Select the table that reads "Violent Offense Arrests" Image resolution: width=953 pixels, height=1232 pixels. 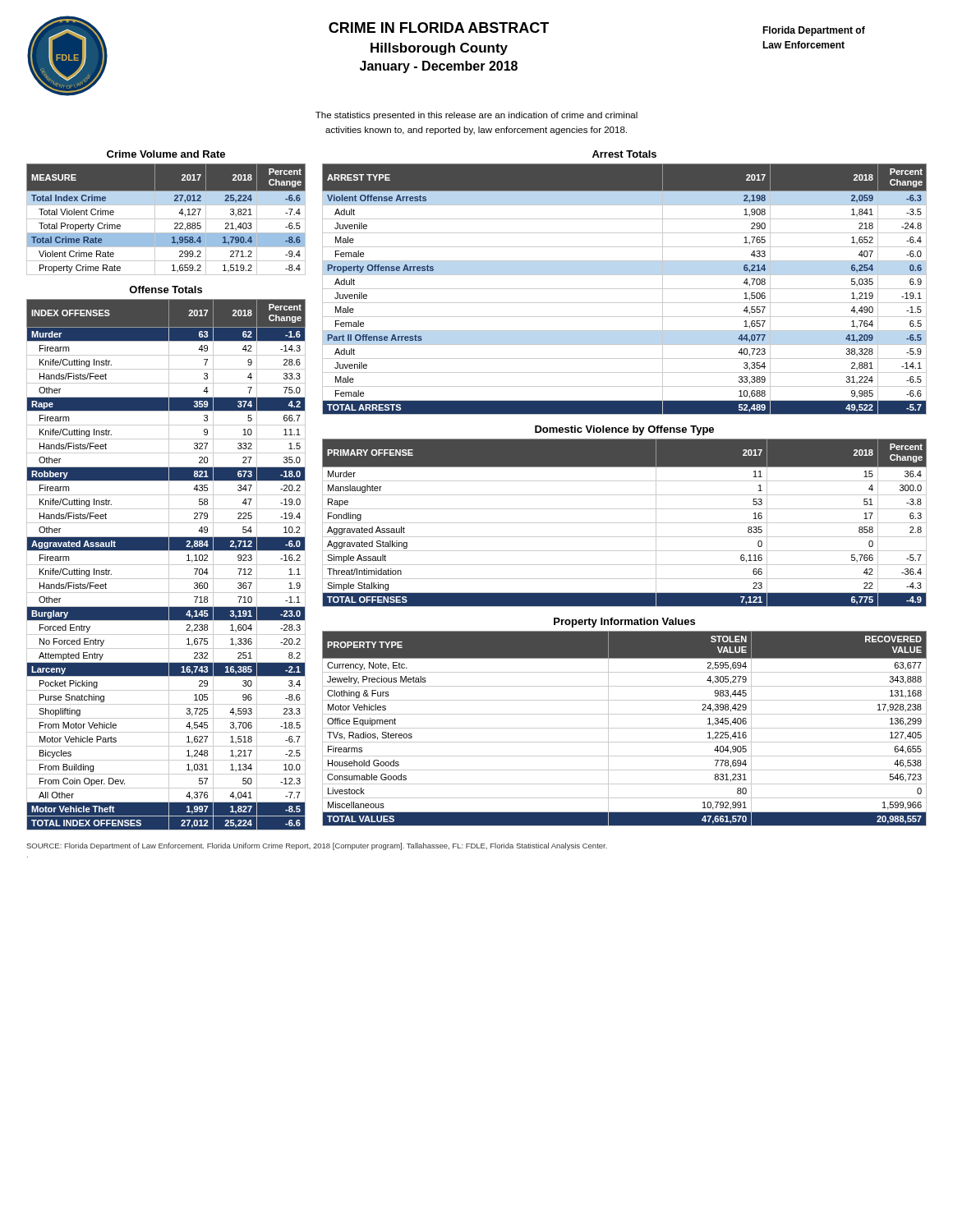pyautogui.click(x=624, y=289)
